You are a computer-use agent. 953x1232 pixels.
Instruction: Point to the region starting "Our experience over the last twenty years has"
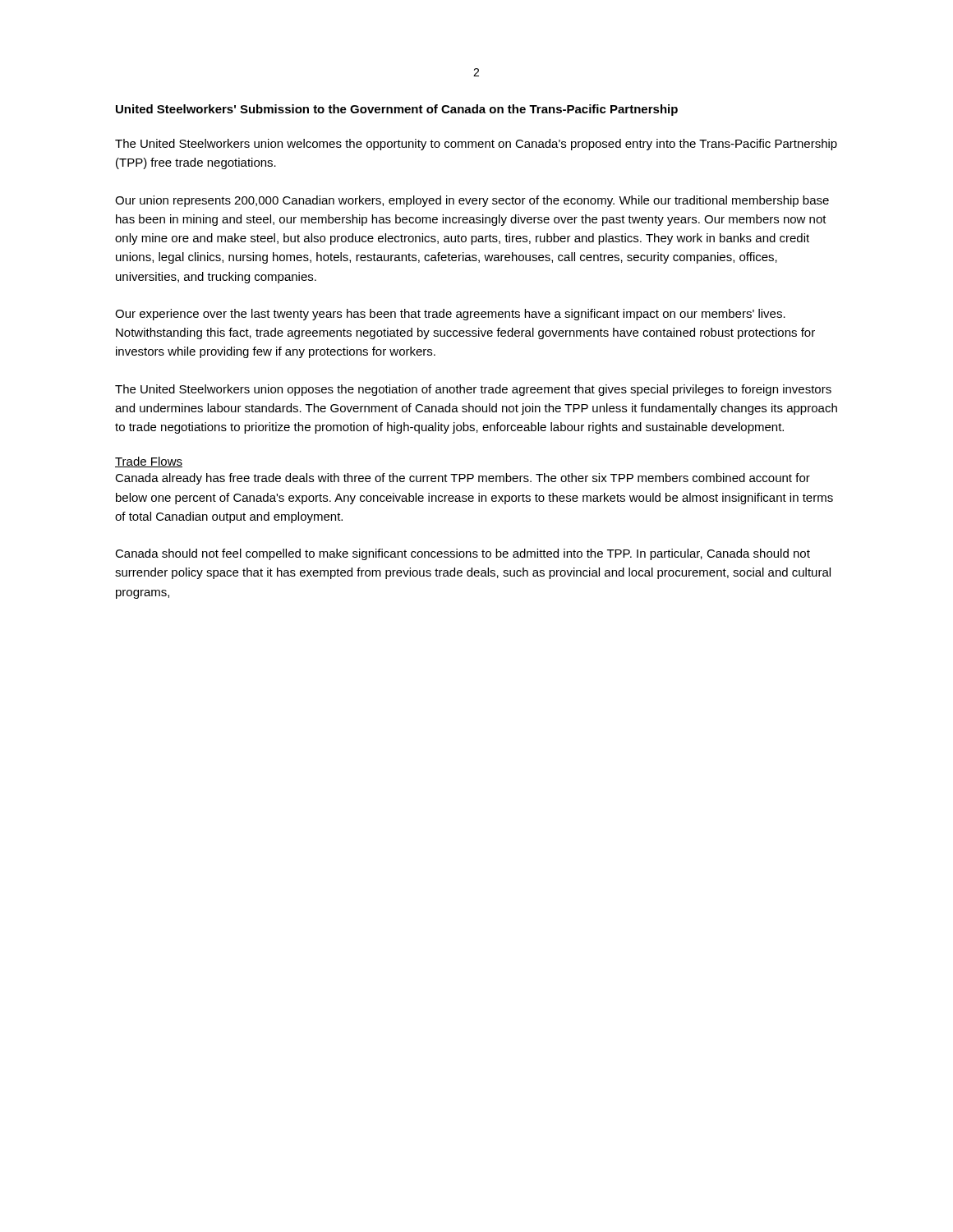465,332
